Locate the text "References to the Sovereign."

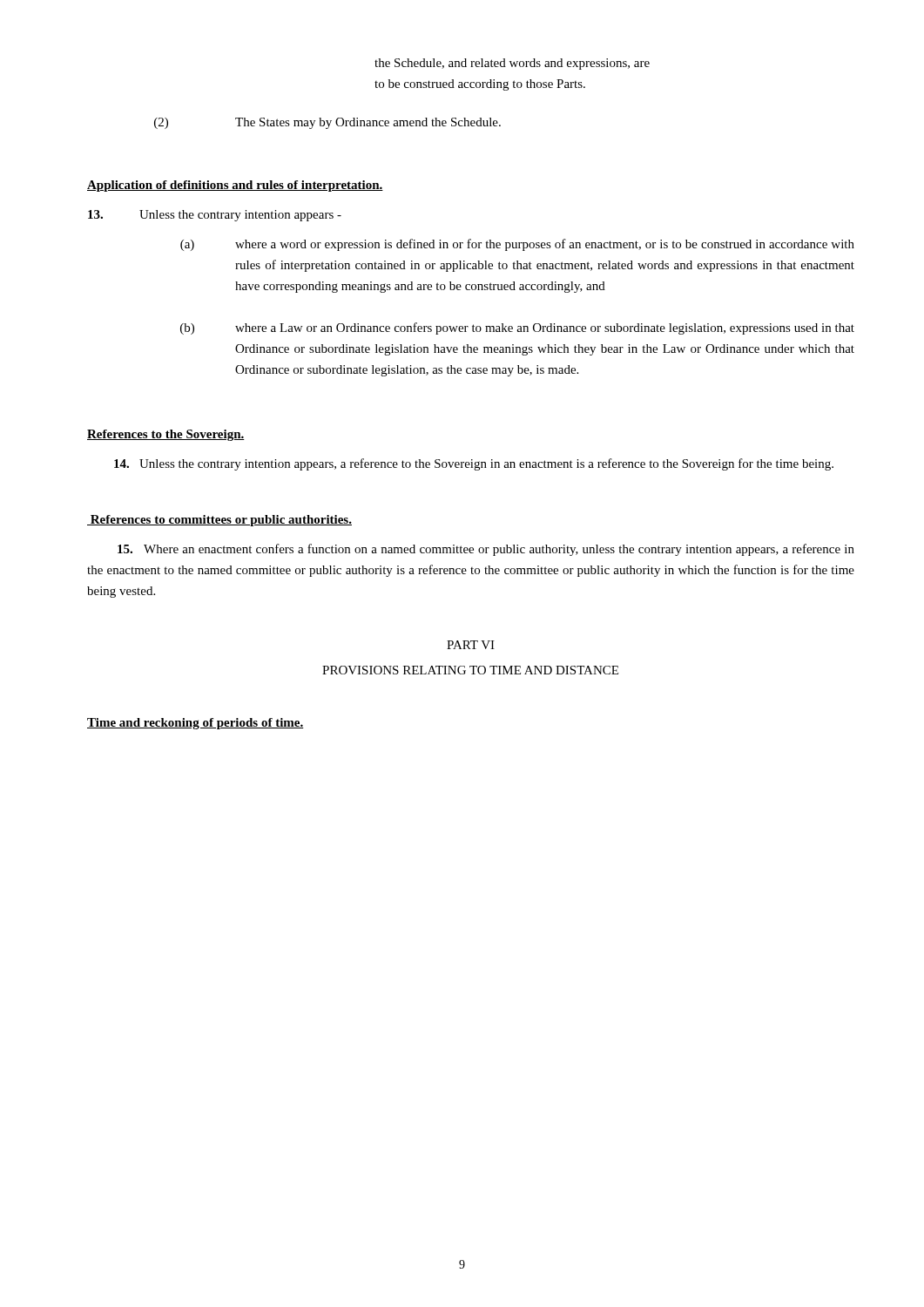[166, 434]
